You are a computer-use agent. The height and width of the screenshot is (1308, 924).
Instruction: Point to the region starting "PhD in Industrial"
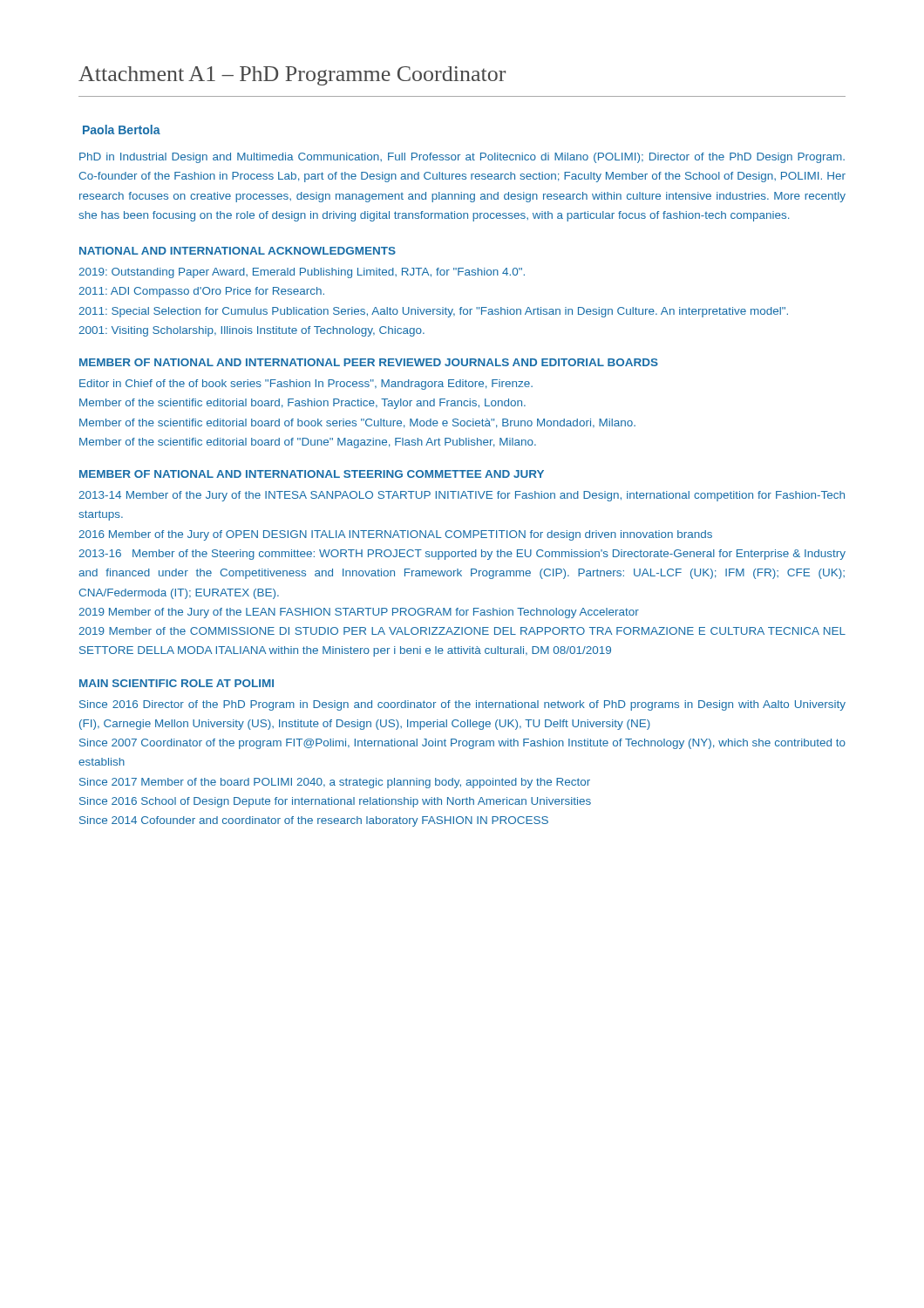pos(462,186)
